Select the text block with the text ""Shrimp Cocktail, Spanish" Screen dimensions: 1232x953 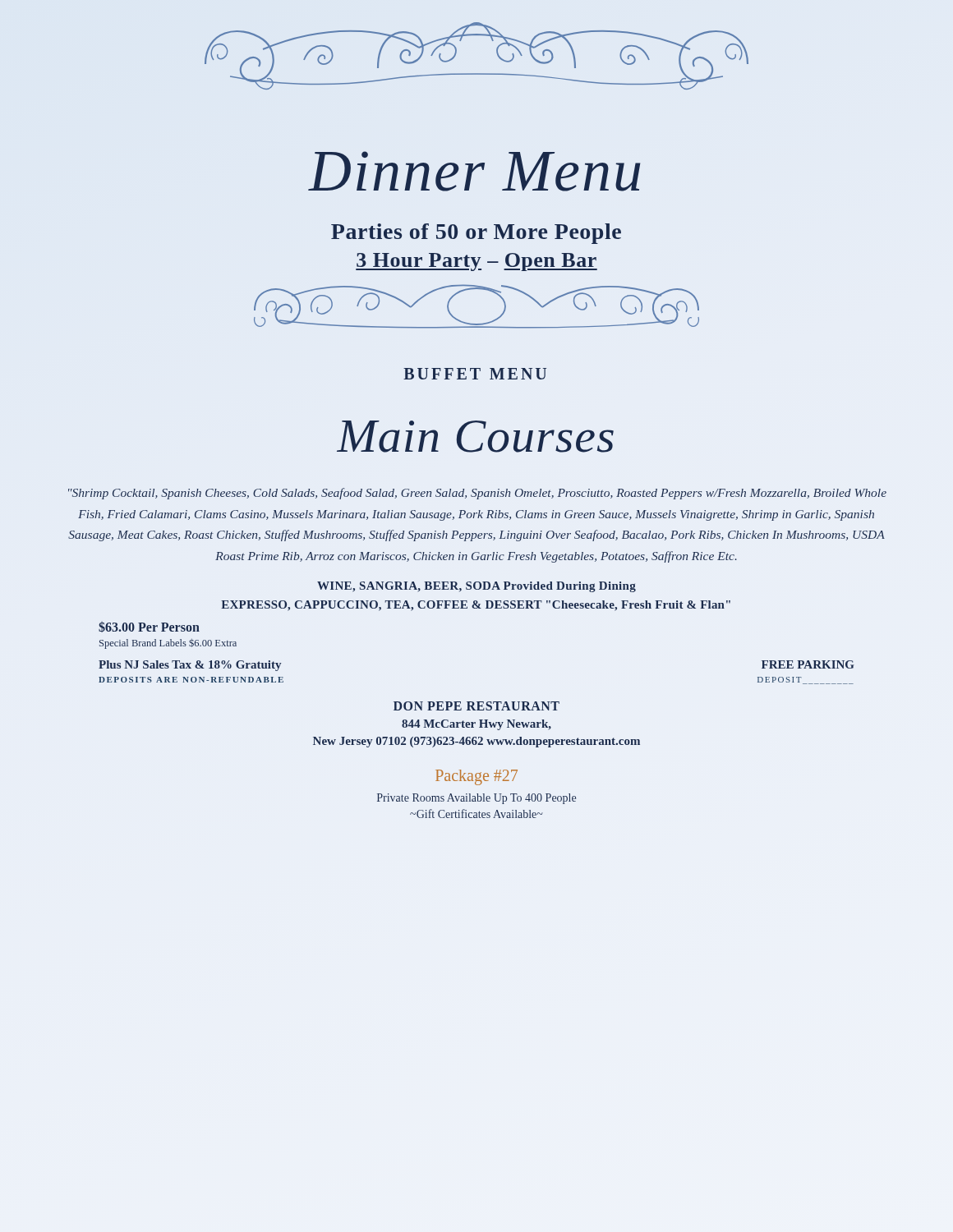pos(476,524)
